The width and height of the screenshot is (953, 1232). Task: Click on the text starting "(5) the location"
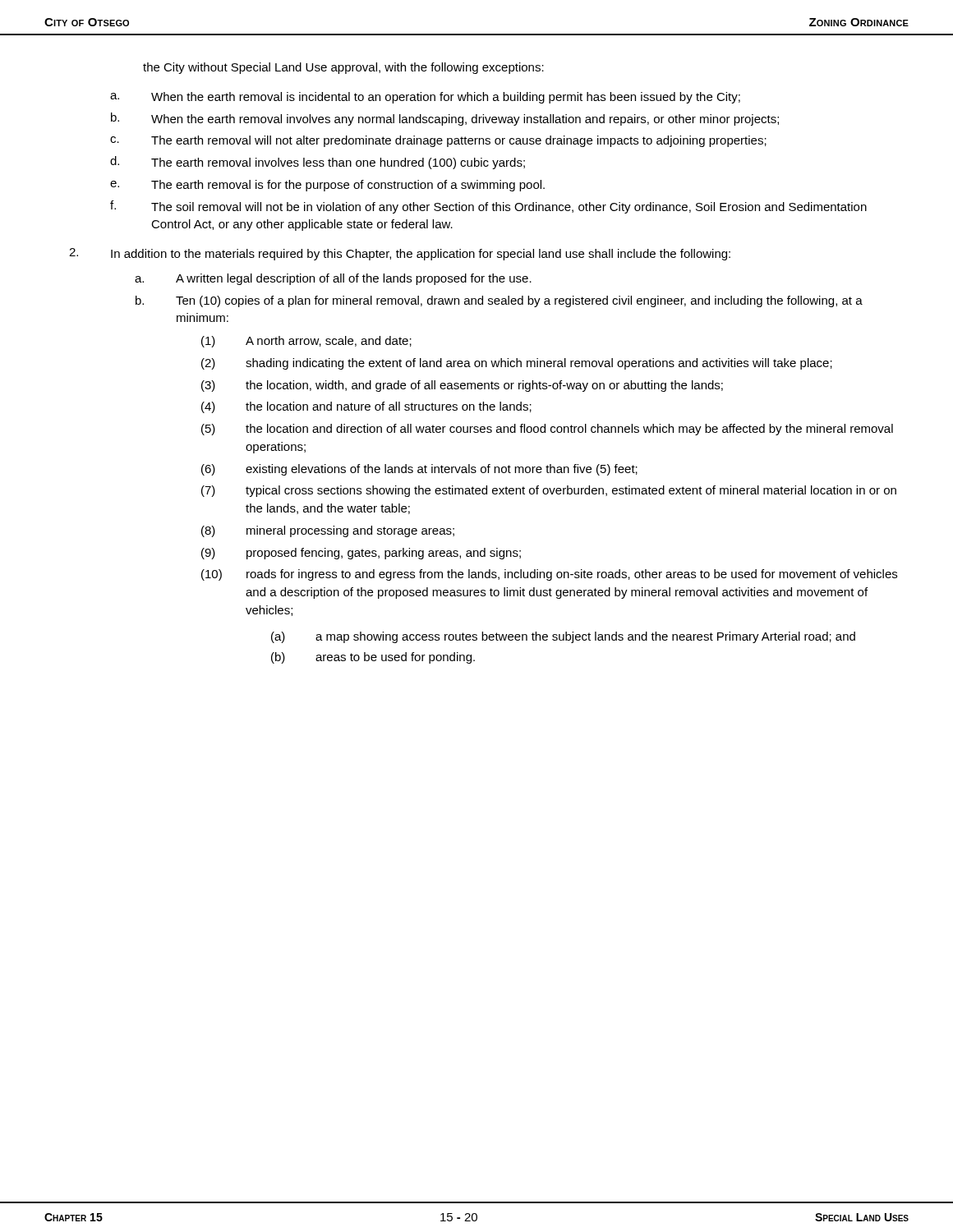point(555,438)
